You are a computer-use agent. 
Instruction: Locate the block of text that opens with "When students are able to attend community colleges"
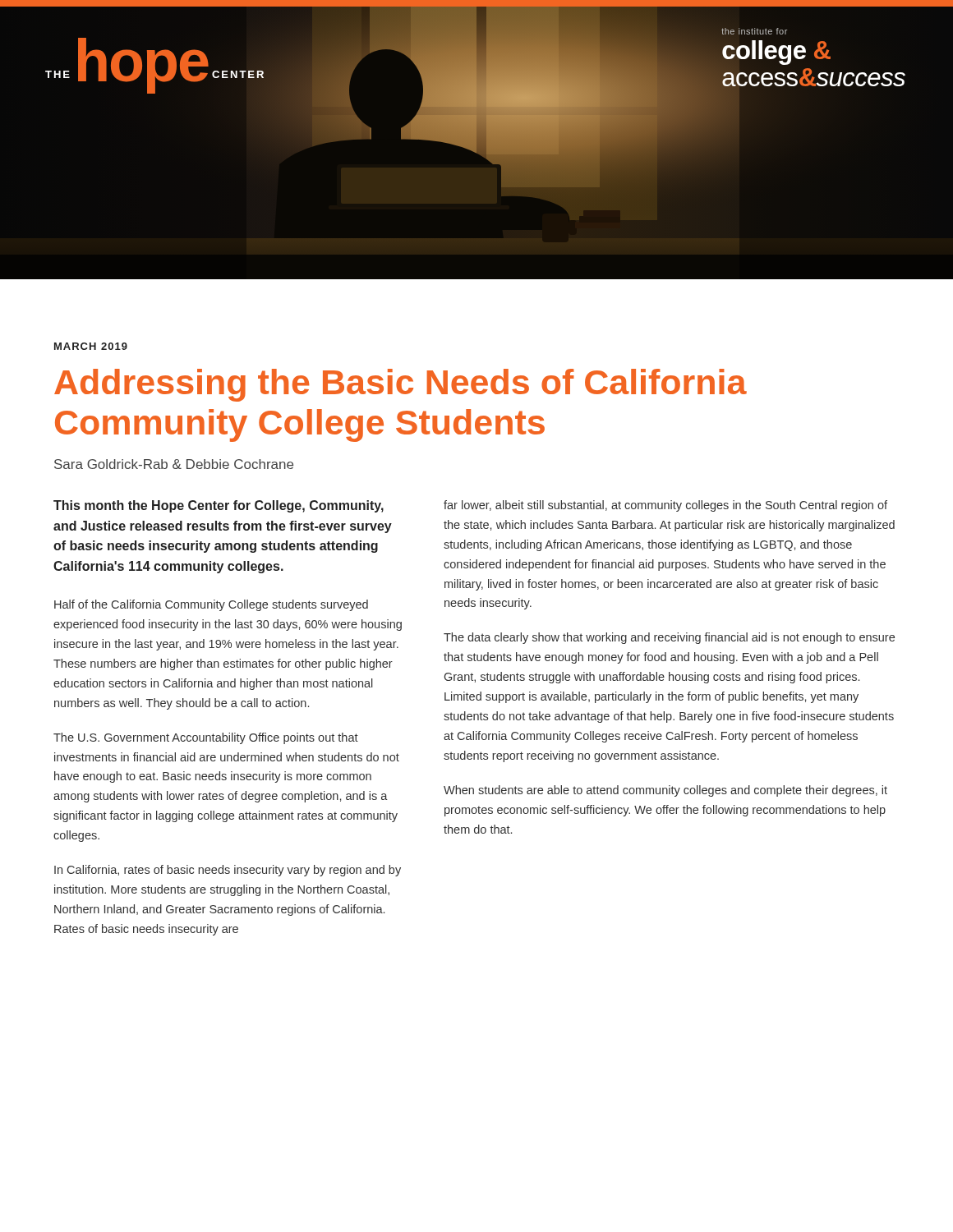[x=665, y=810]
